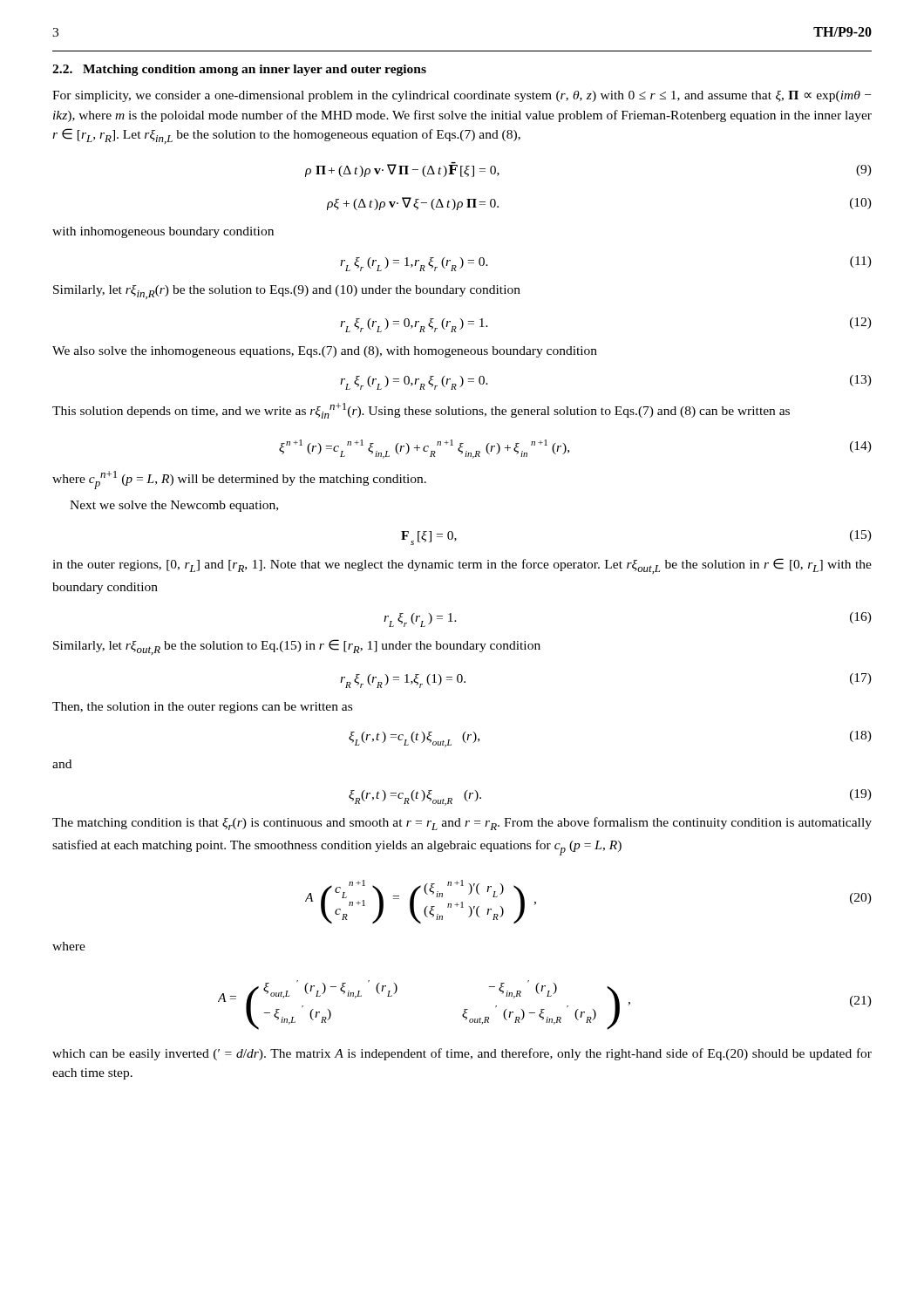Navigate to the element starting "This solution depends on time,"
924x1308 pixels.
(421, 411)
